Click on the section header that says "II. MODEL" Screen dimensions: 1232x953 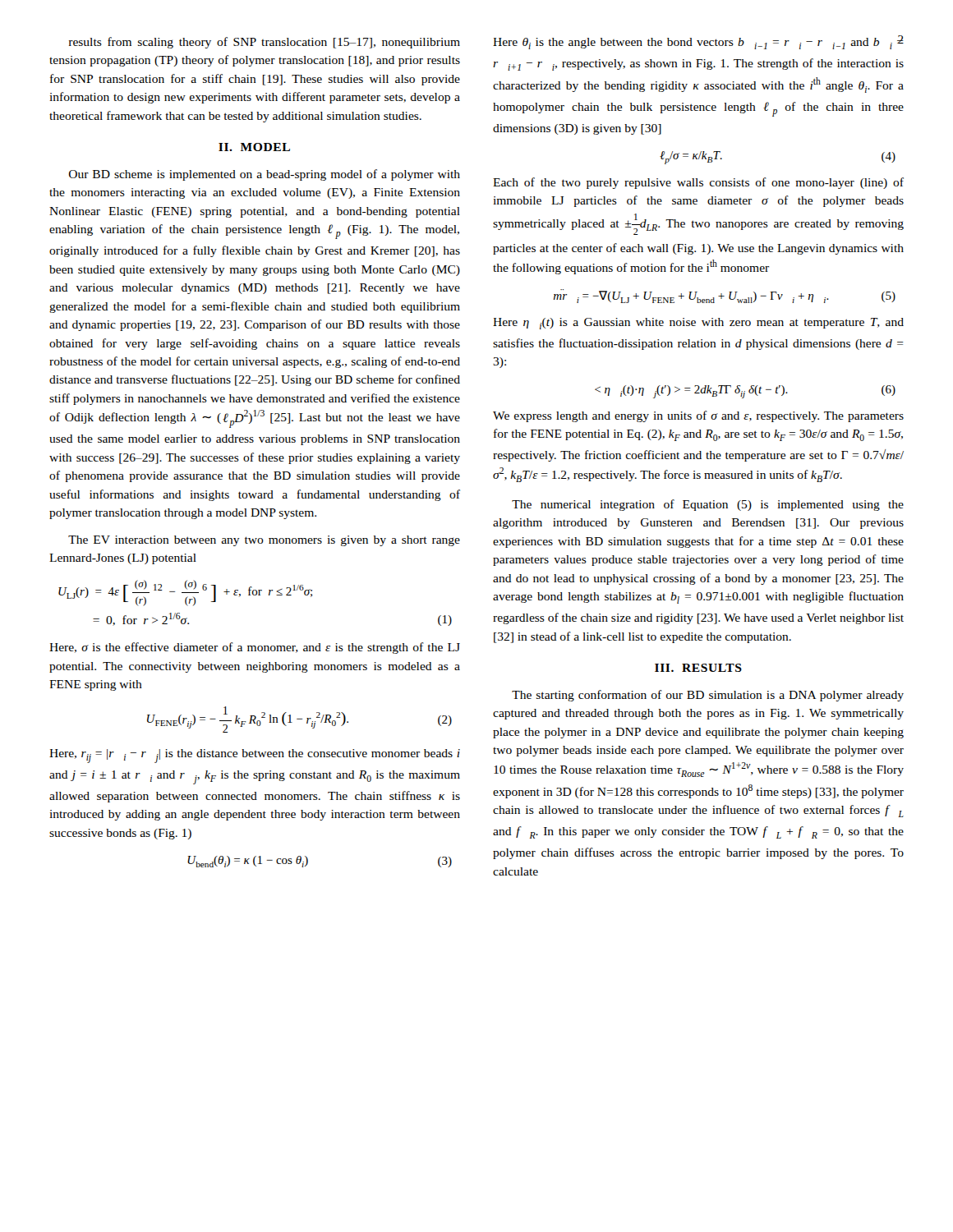pos(255,147)
